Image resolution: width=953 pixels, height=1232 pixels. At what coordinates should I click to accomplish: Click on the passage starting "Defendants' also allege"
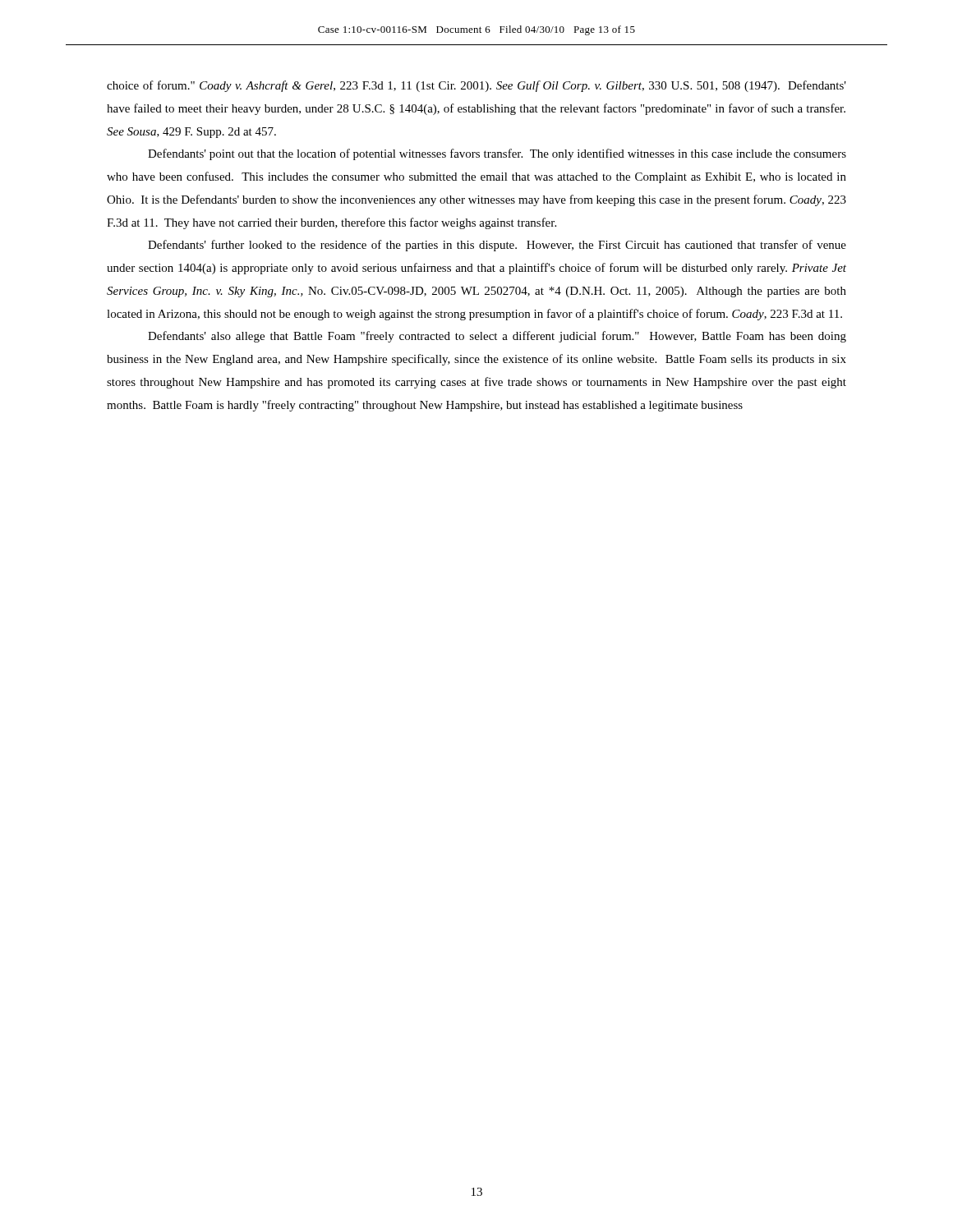pos(476,370)
